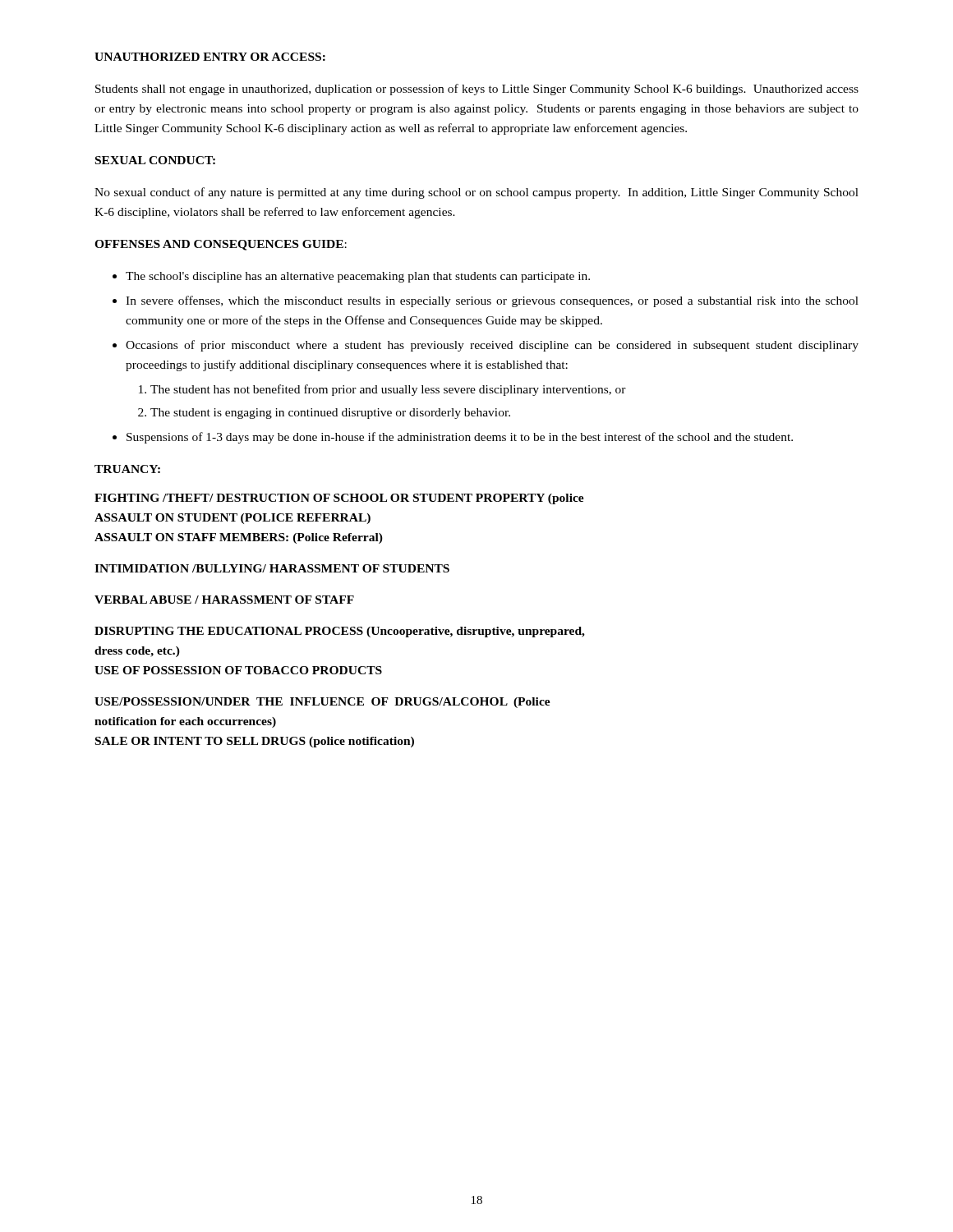Click the passage that begins "Occasions of prior"
This screenshot has height=1232, width=953.
[492, 380]
